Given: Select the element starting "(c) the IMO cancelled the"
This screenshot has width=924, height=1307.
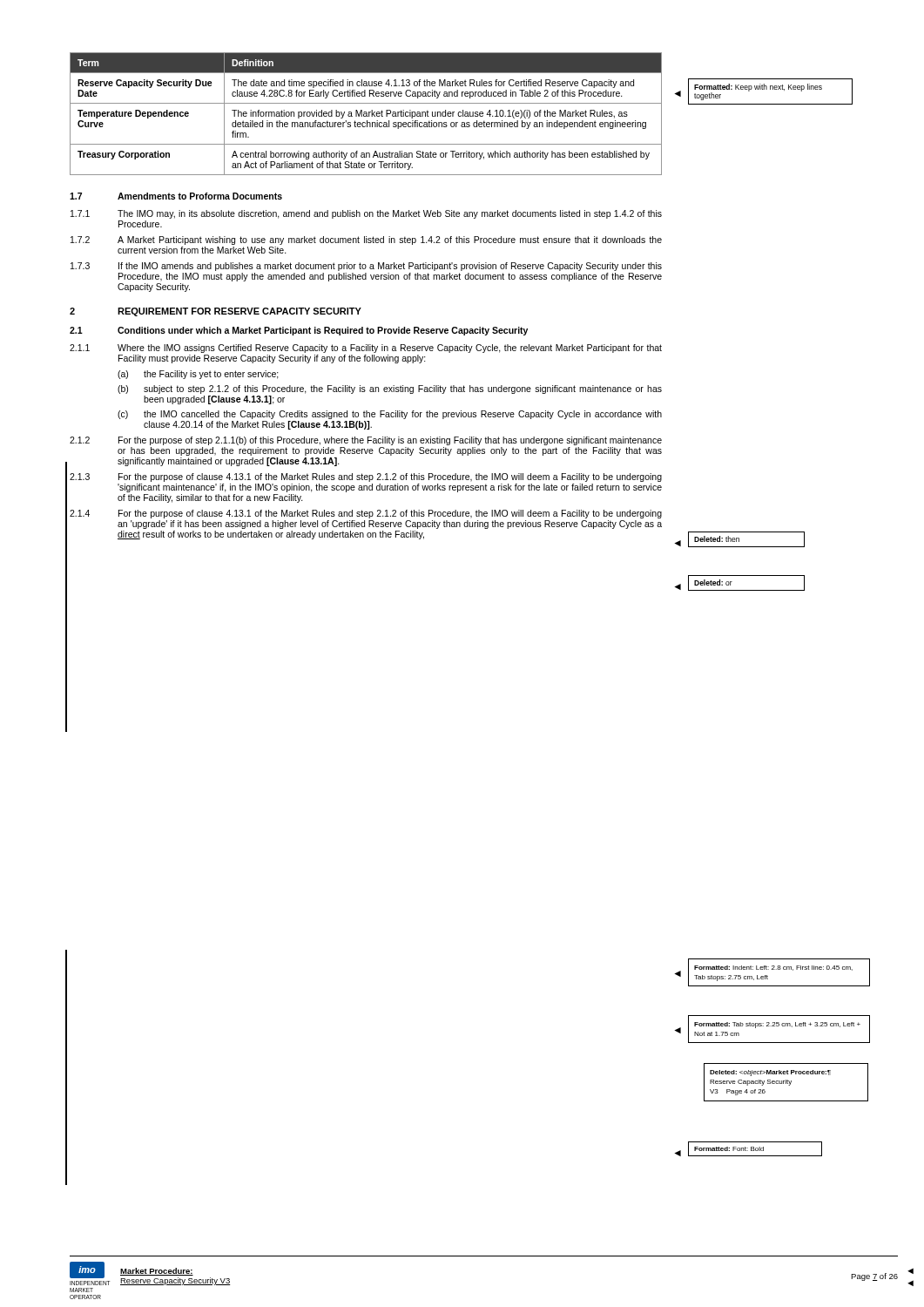Looking at the screenshot, I should click(390, 419).
